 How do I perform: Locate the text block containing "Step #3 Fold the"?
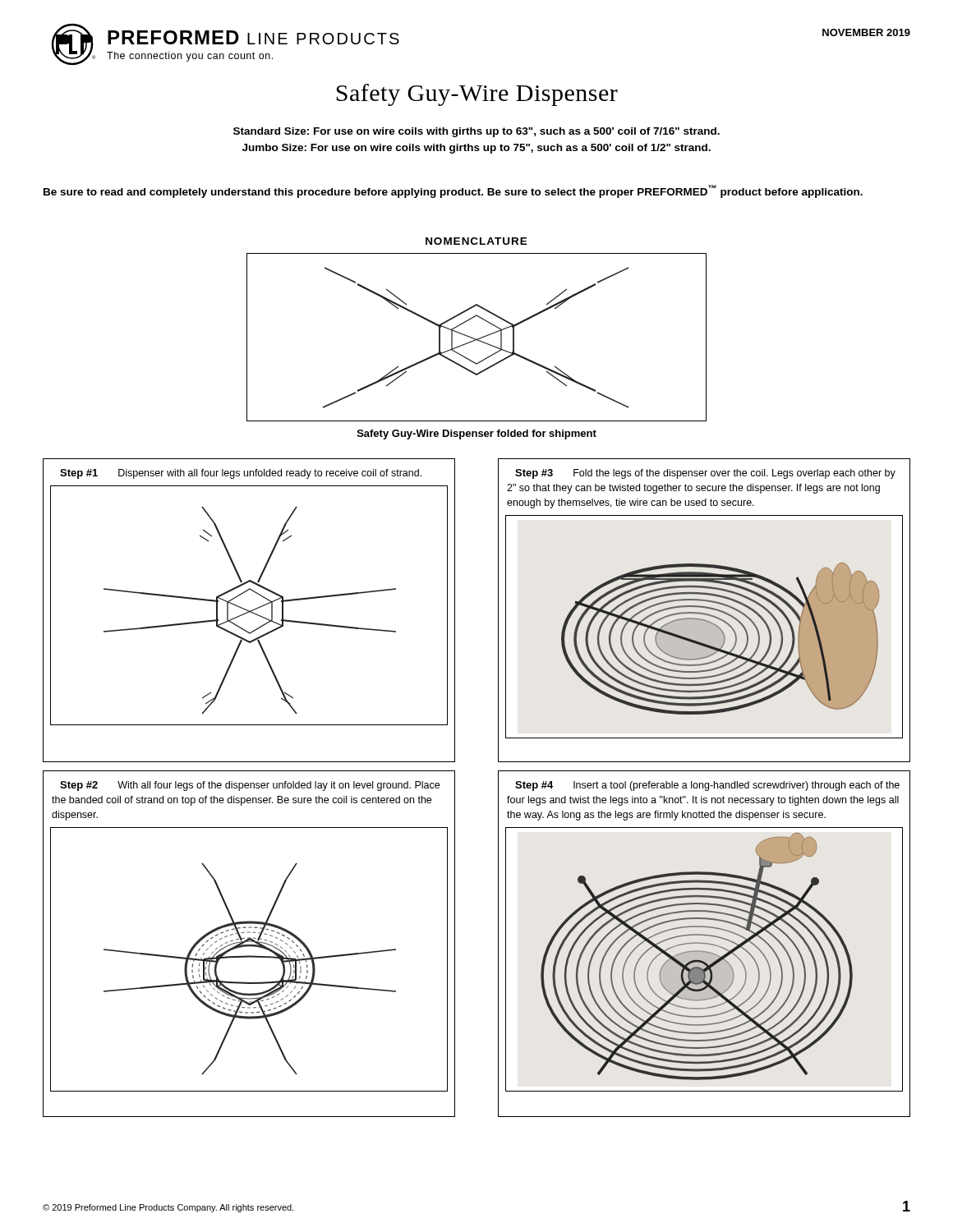[x=704, y=599]
